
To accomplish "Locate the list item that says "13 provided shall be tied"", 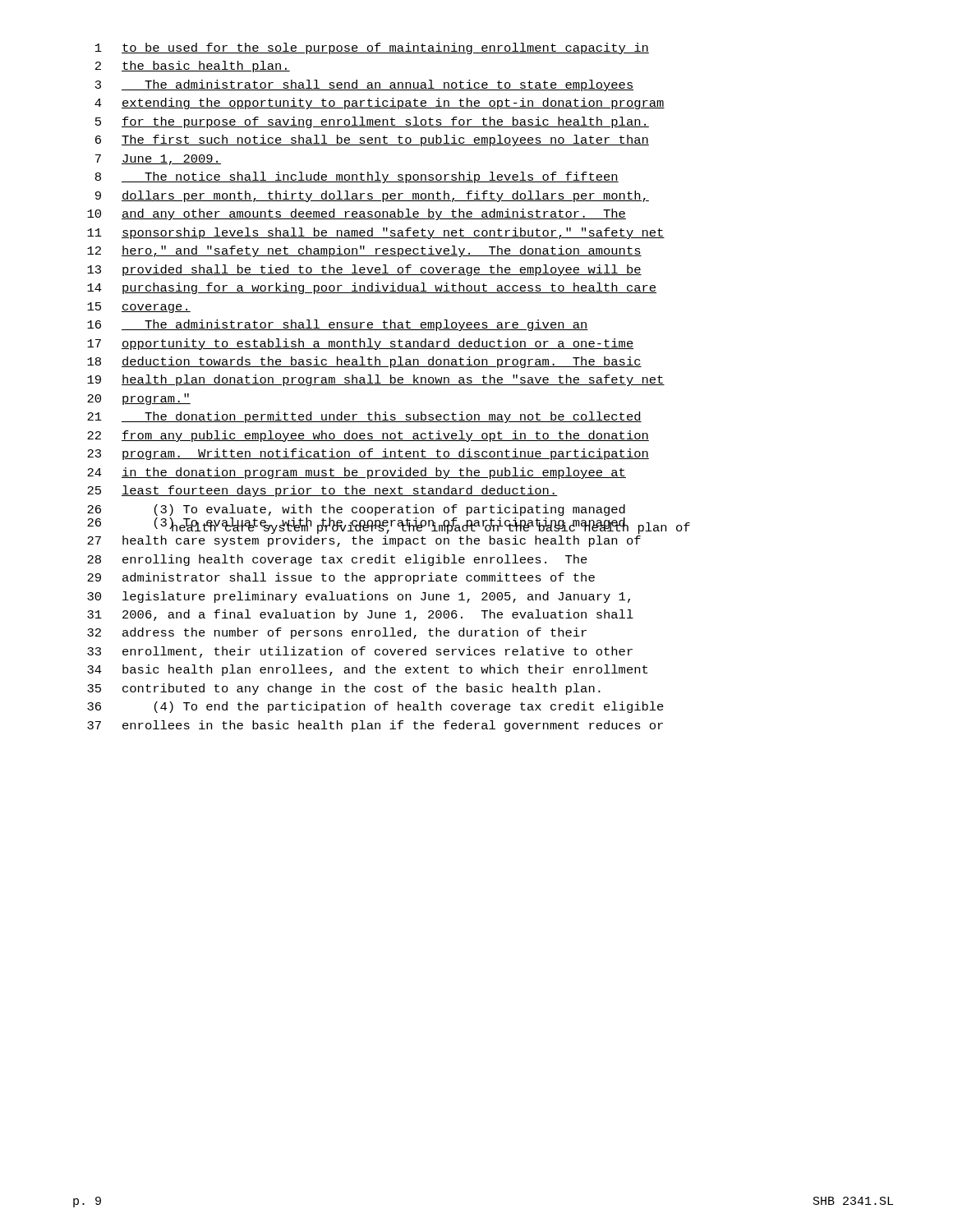I will pyautogui.click(x=483, y=270).
